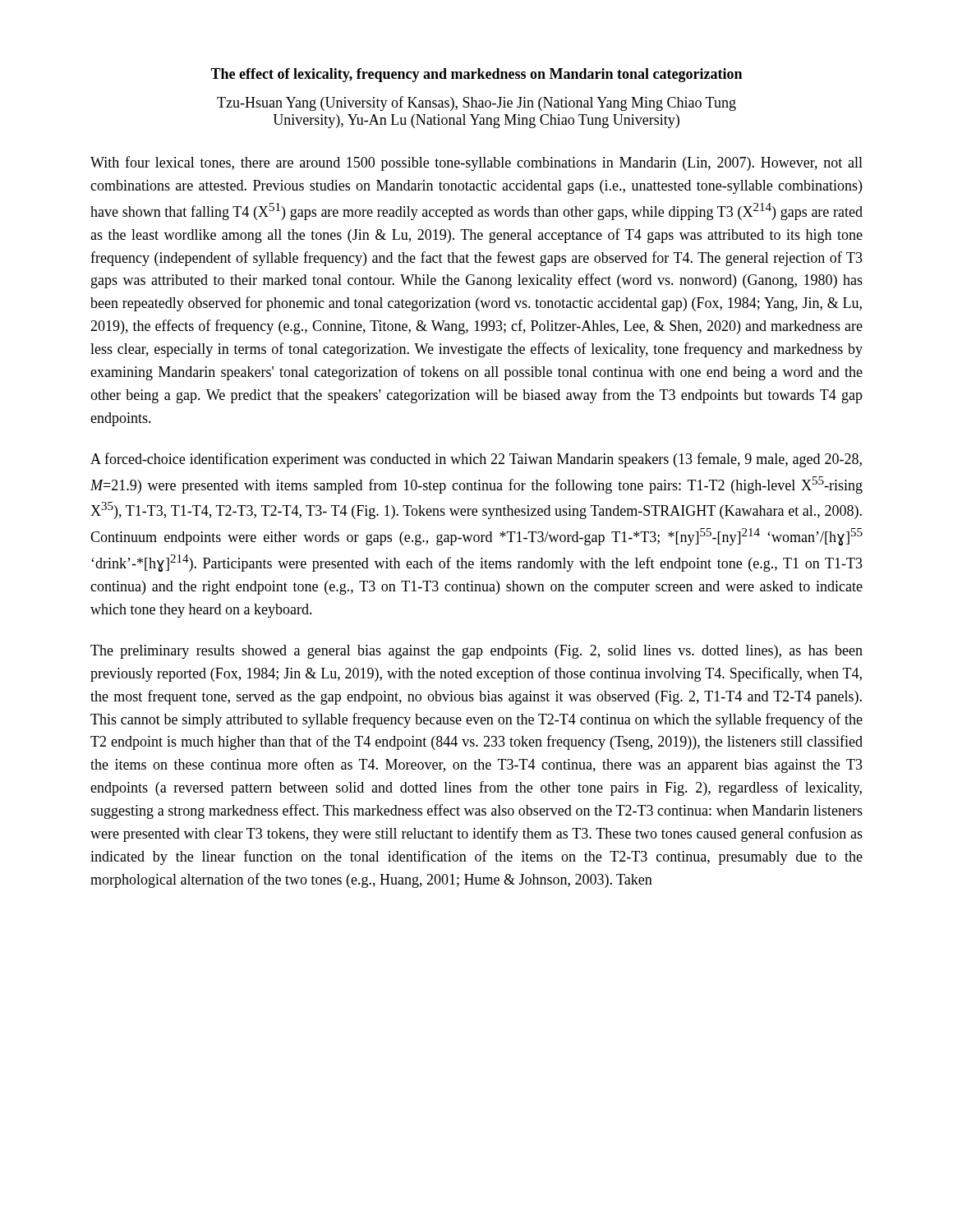Click the passage that begins "A forced-choice identification"
The image size is (953, 1232).
point(476,534)
